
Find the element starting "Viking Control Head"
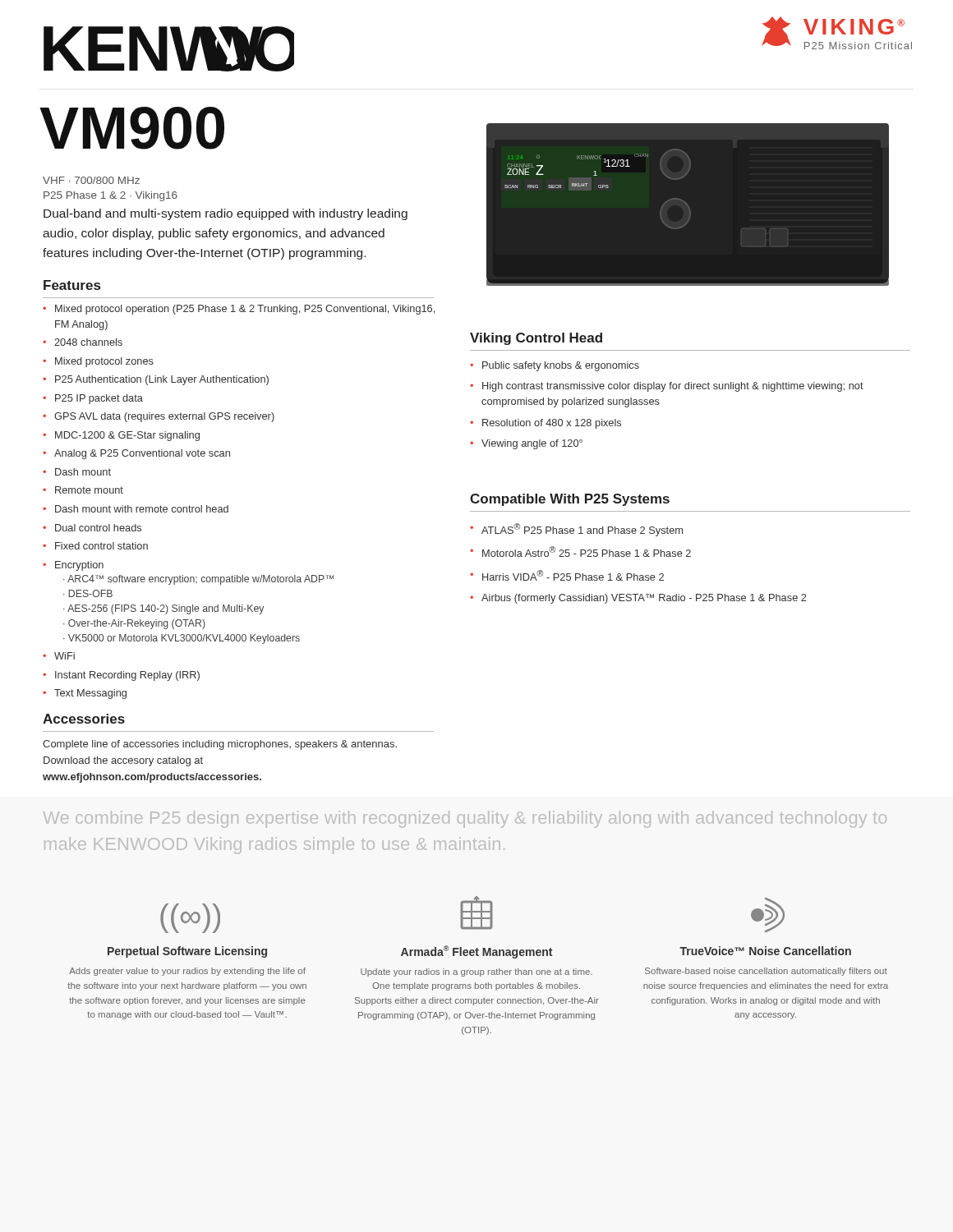pos(690,340)
